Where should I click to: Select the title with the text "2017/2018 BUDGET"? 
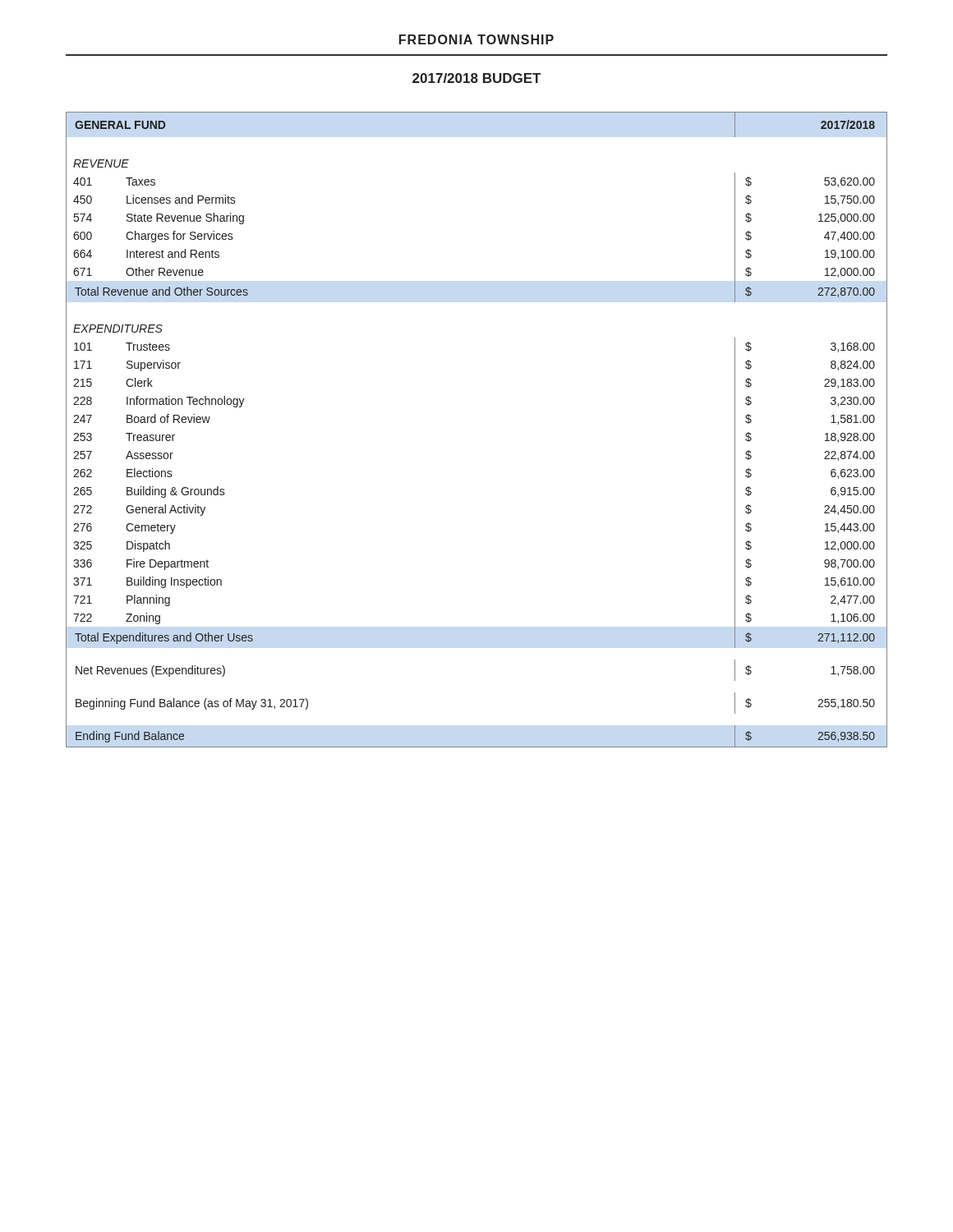point(476,78)
